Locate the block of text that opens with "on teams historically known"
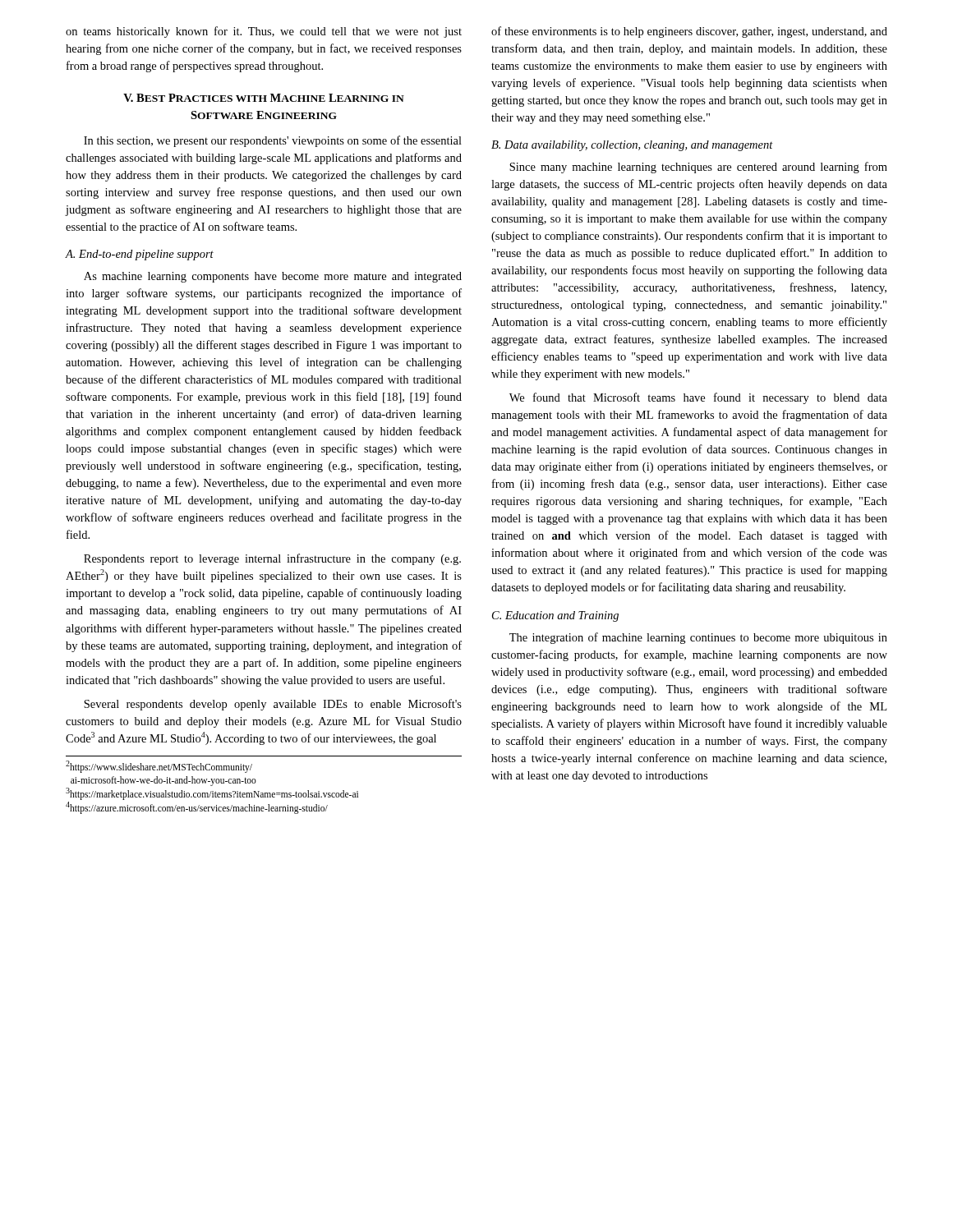Image resolution: width=953 pixels, height=1232 pixels. 264,49
